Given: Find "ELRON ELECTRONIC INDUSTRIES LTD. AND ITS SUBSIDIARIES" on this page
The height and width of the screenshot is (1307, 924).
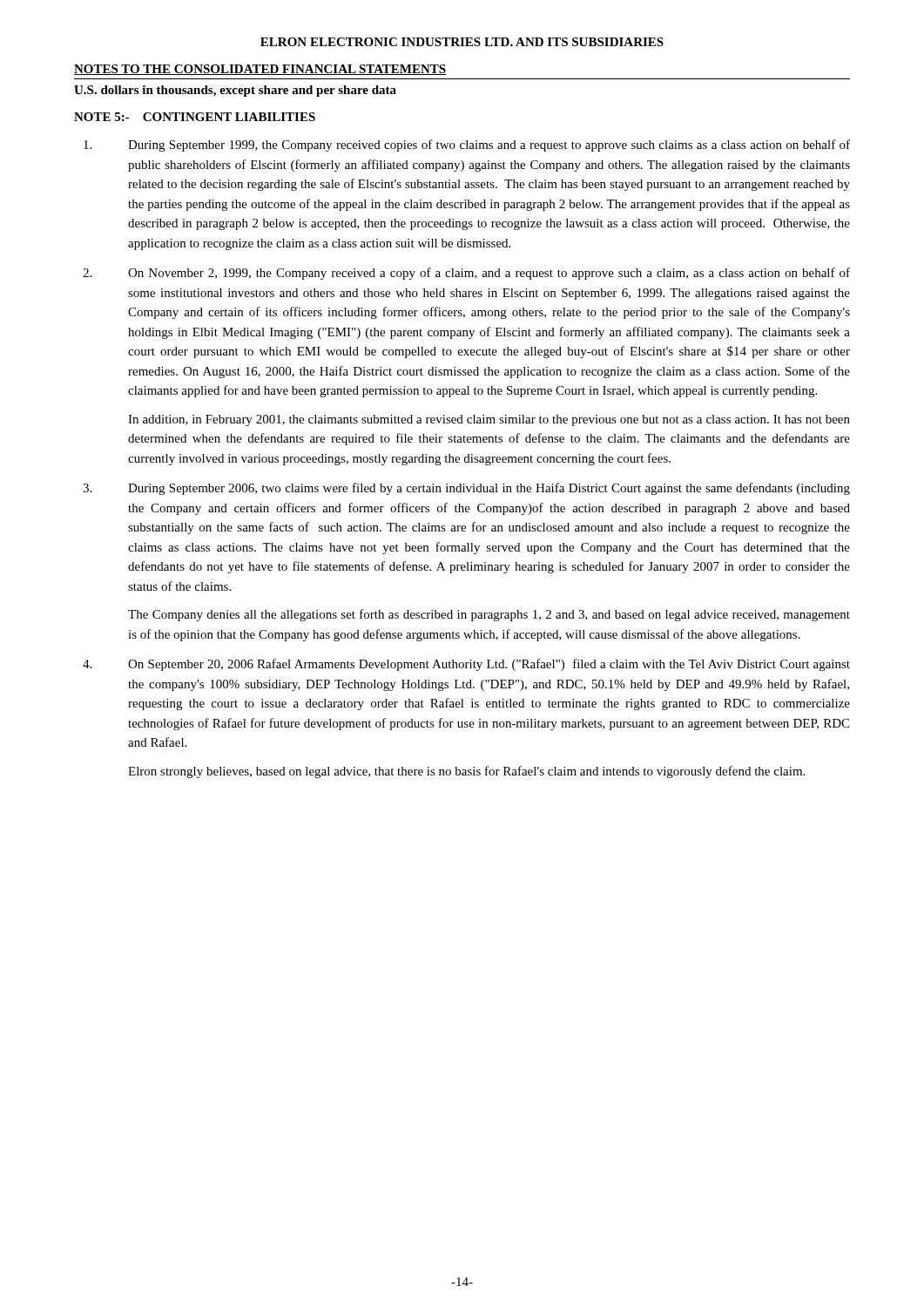Looking at the screenshot, I should tap(462, 42).
